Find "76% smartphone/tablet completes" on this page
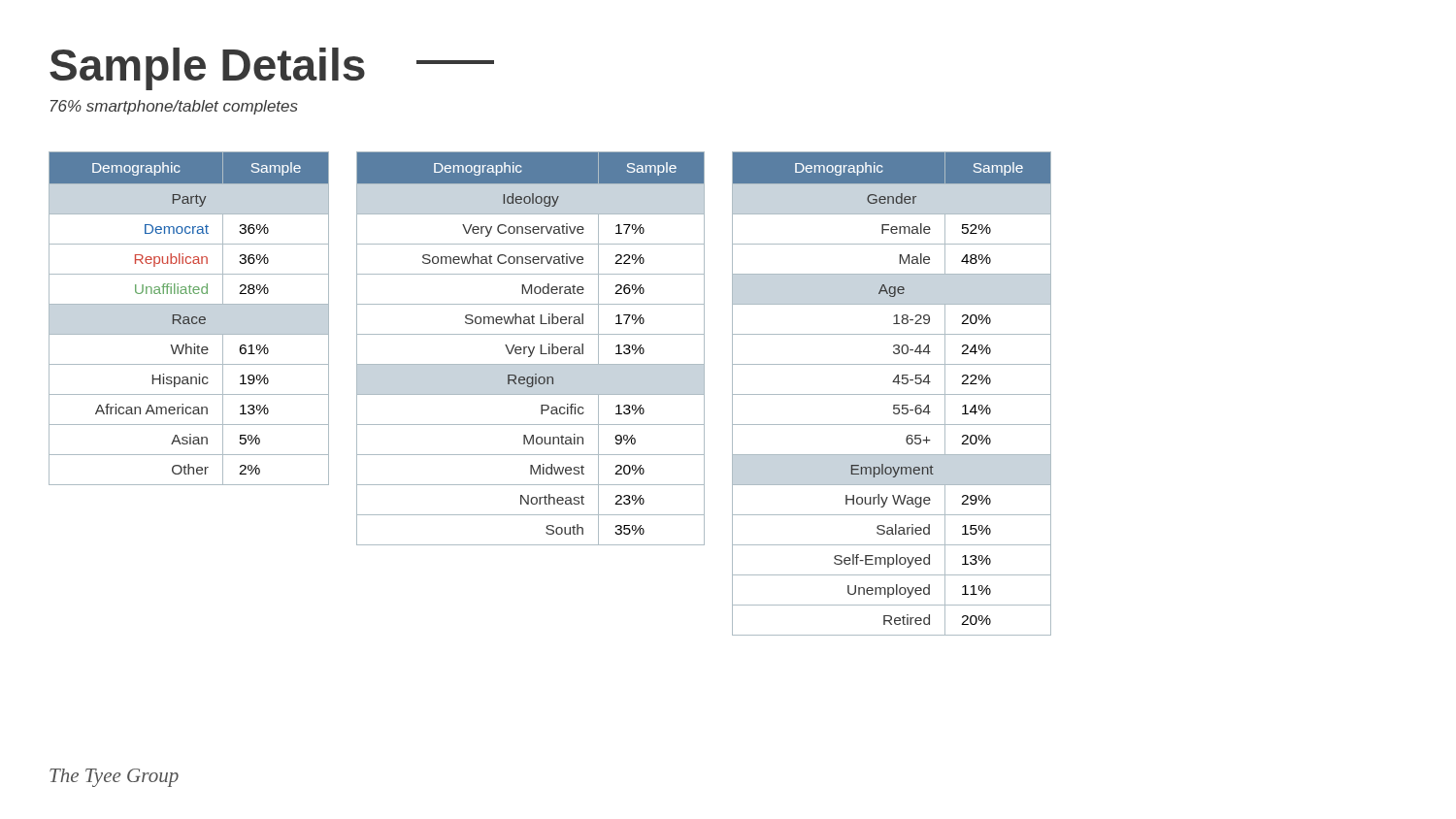Viewport: 1456px width, 819px height. coord(173,107)
